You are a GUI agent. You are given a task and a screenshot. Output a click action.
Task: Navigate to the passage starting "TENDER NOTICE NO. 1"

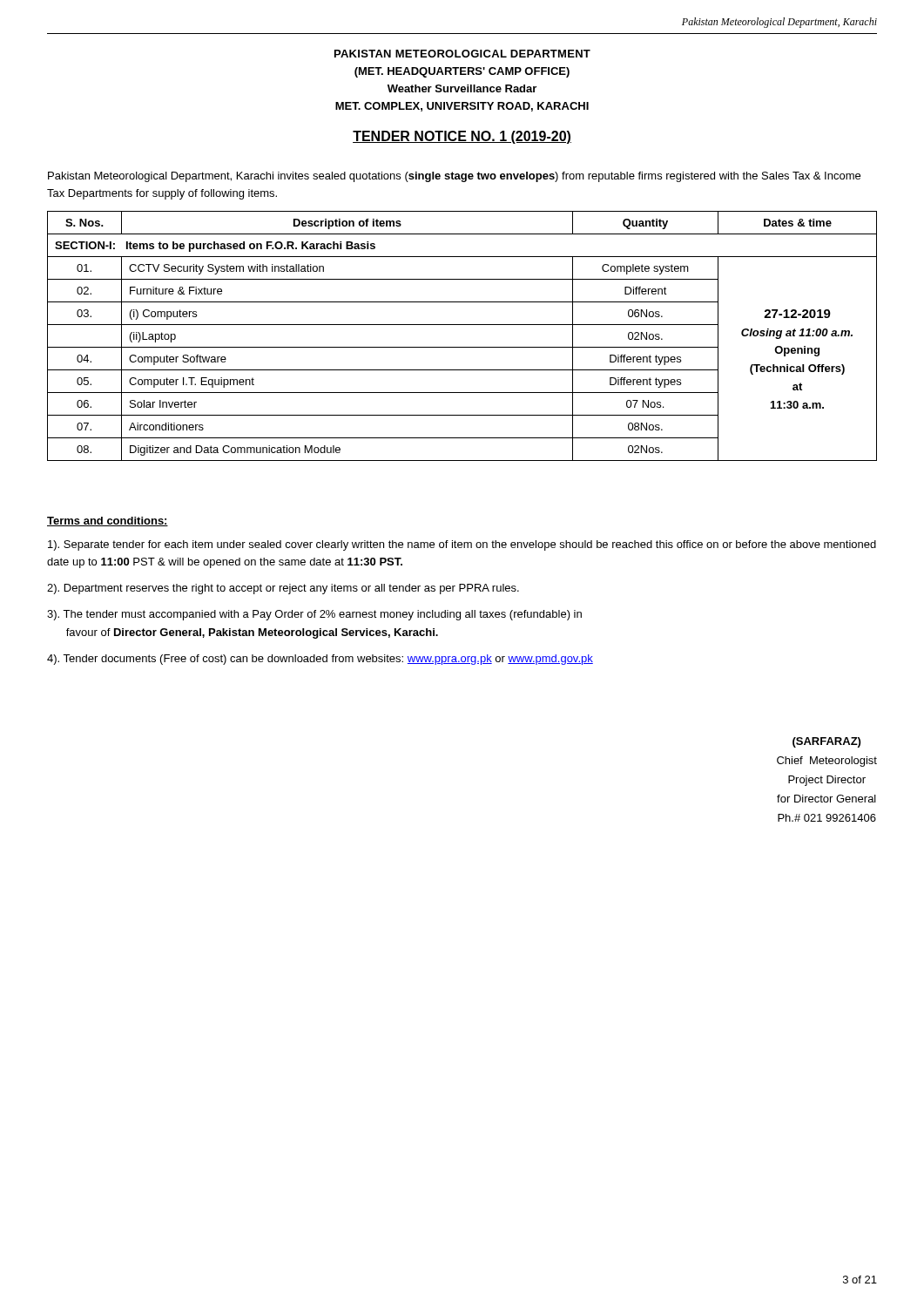click(x=462, y=136)
